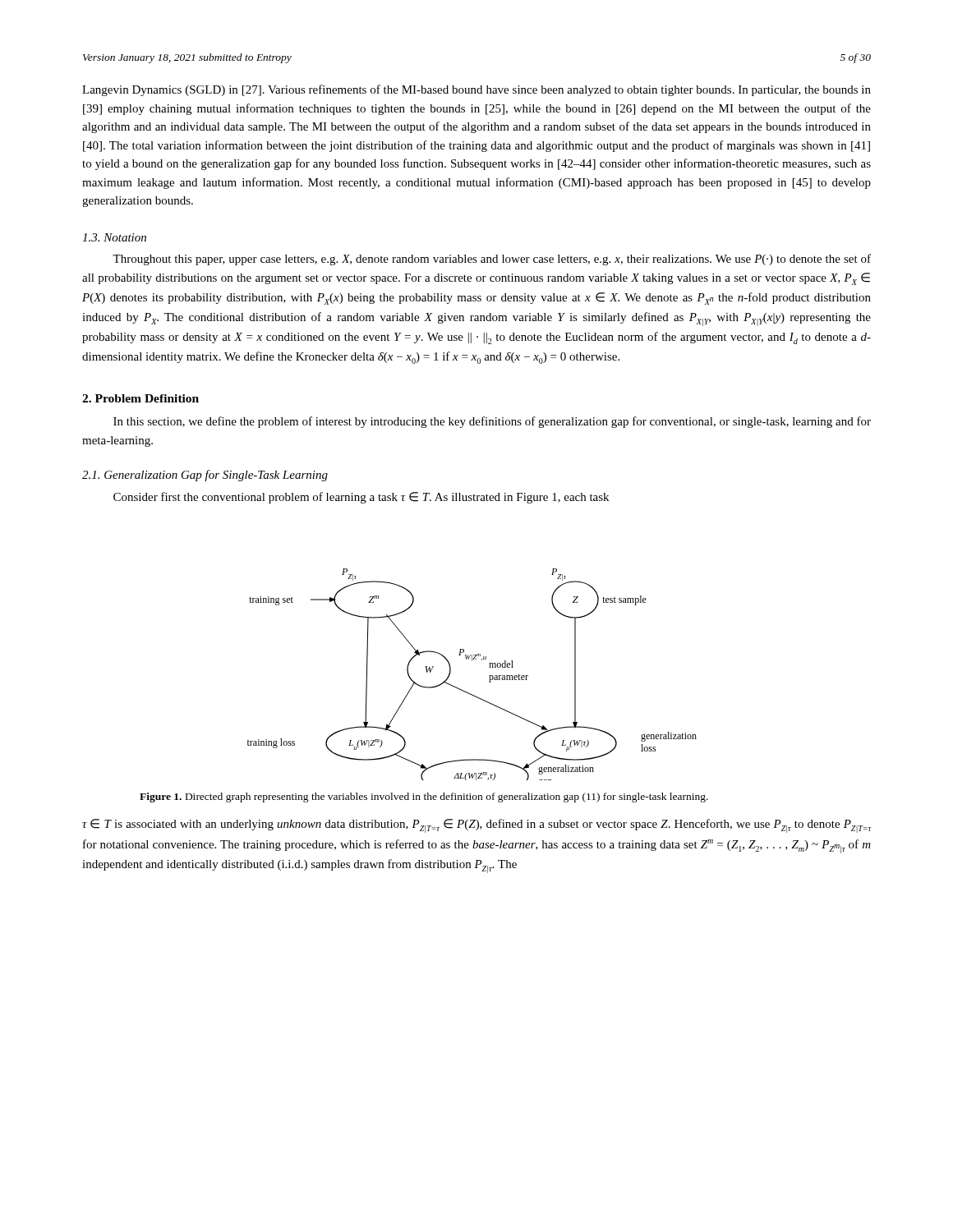
Task: Click on the text block that reads "Langevin Dynamics (SGLD) in [27]. Various"
Action: (x=476, y=145)
